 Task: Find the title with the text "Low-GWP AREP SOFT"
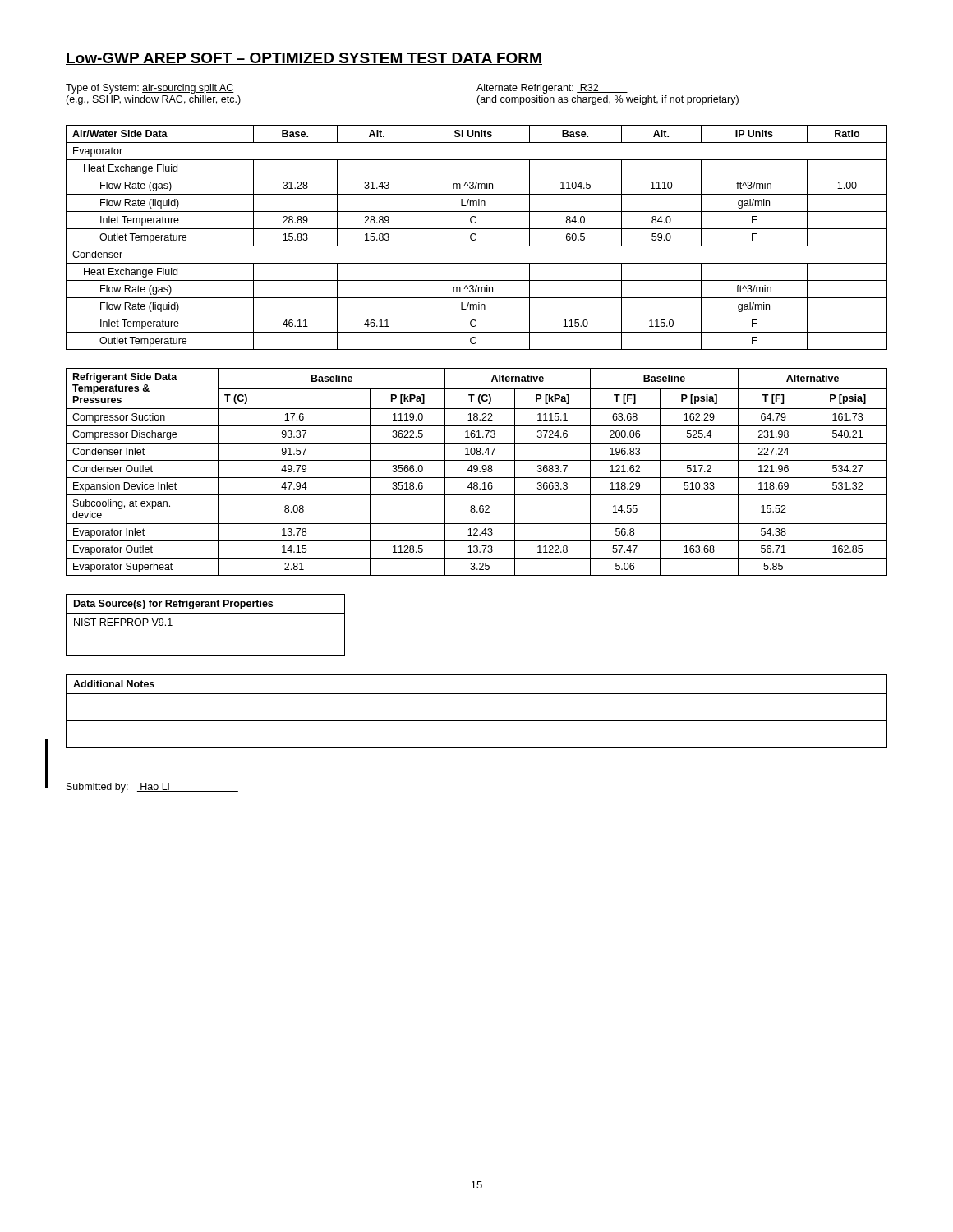(304, 58)
